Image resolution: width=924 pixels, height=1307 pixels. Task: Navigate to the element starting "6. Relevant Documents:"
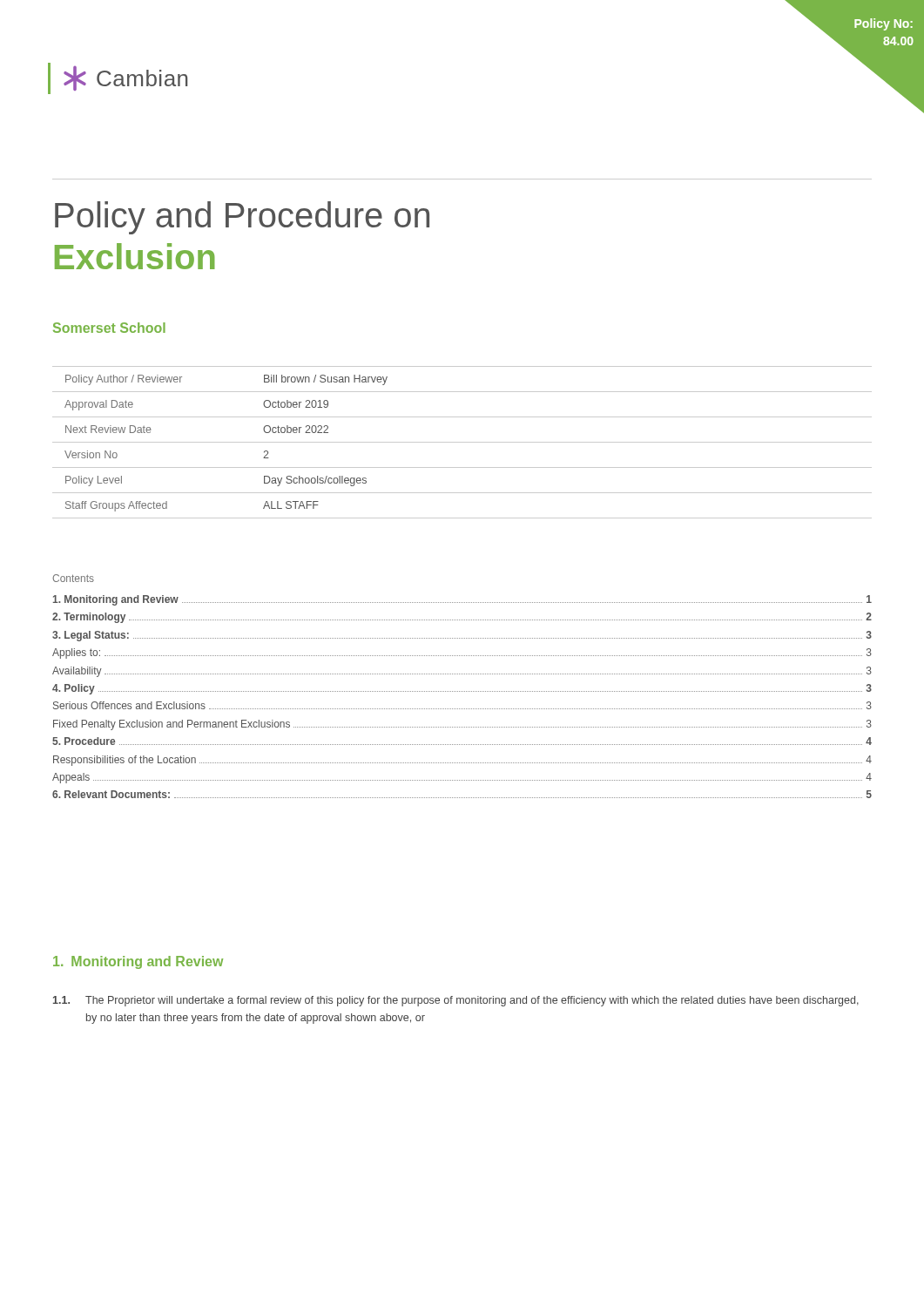click(462, 795)
